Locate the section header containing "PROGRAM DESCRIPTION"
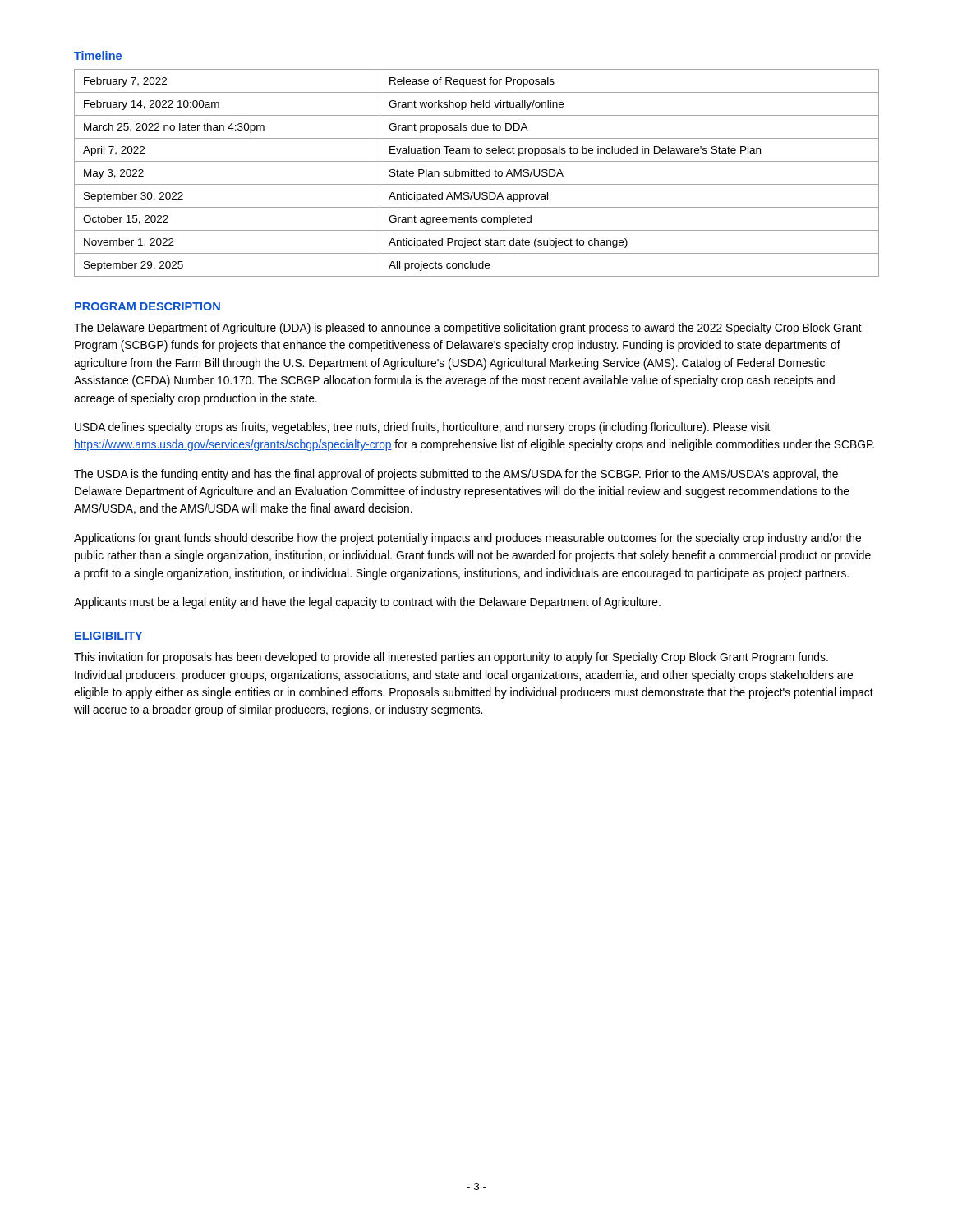 point(147,306)
